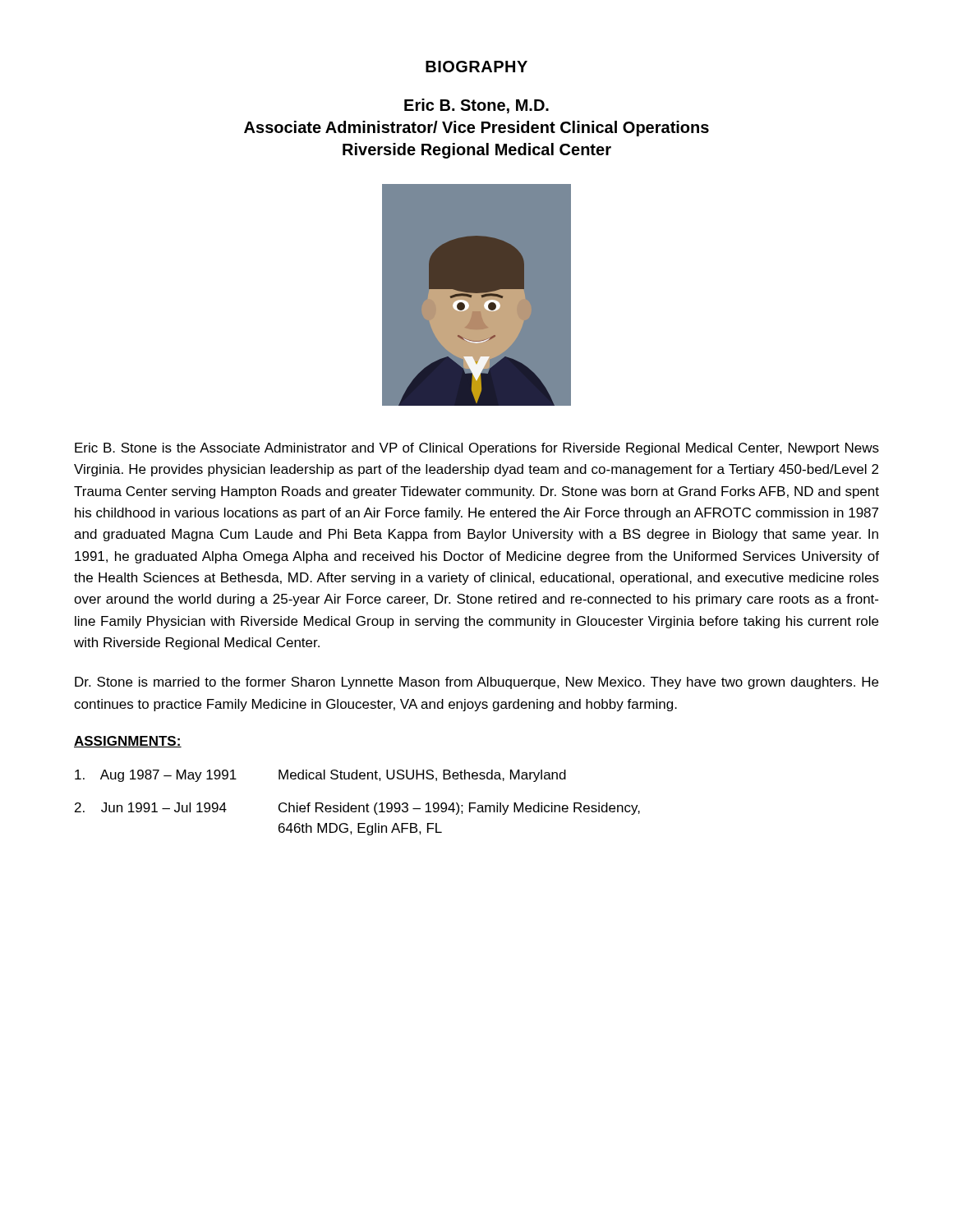The width and height of the screenshot is (953, 1232).
Task: Find the block starting "Eric B. Stone is the Associate Administrator and"
Action: pyautogui.click(x=476, y=545)
